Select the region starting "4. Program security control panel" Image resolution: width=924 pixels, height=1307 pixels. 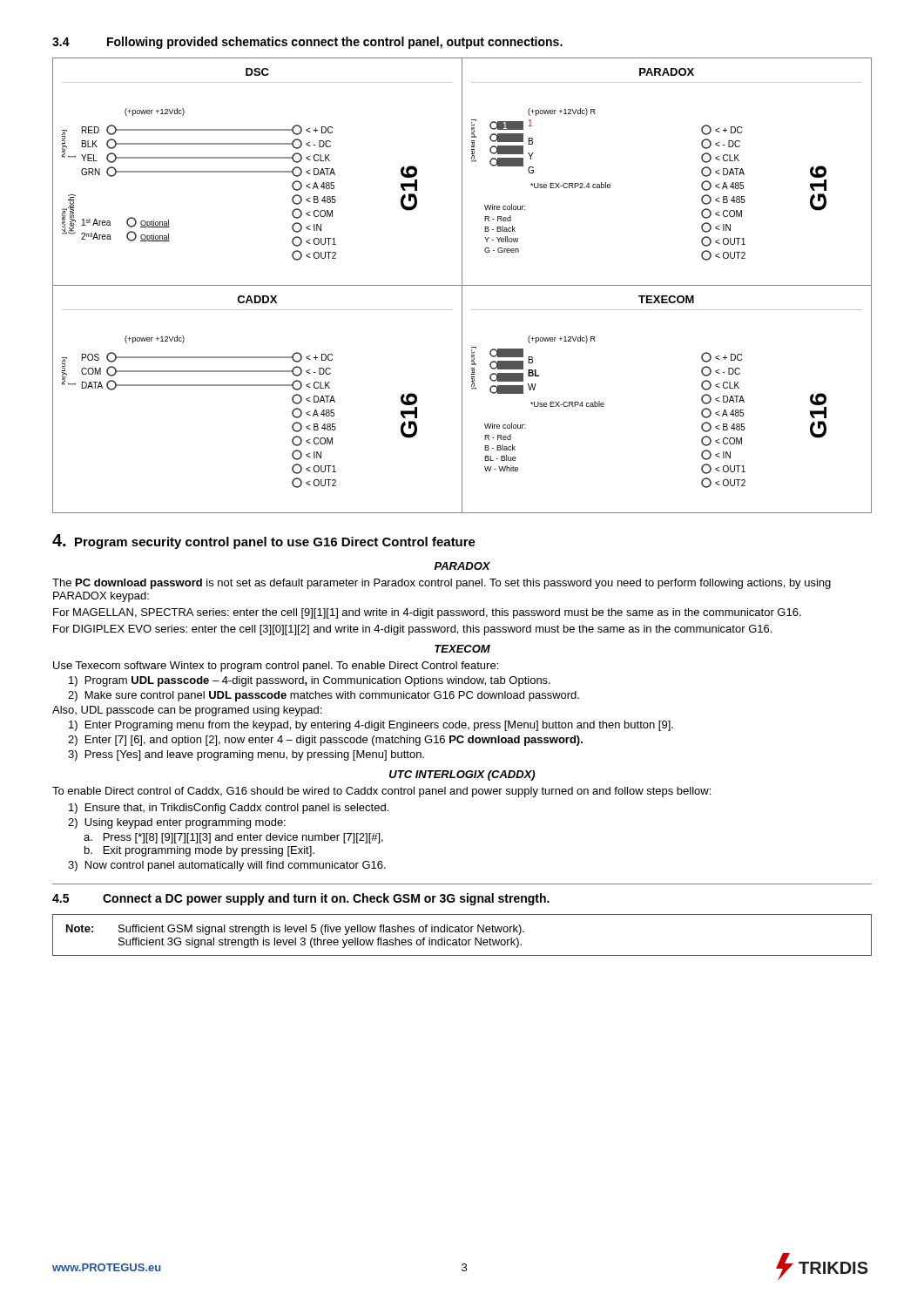point(264,540)
